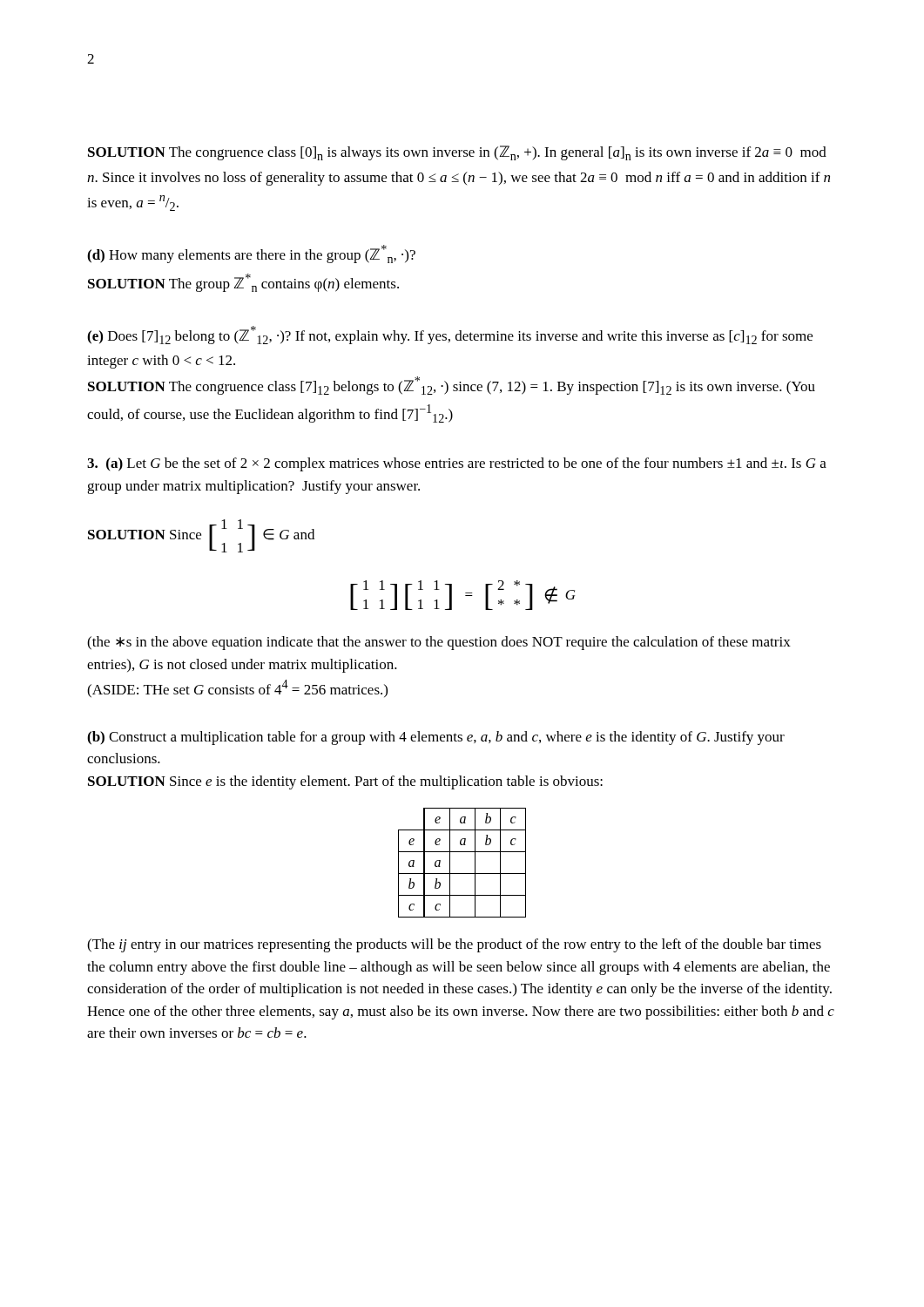Click on the text starting "SOLUTION The congruence"

(462, 179)
